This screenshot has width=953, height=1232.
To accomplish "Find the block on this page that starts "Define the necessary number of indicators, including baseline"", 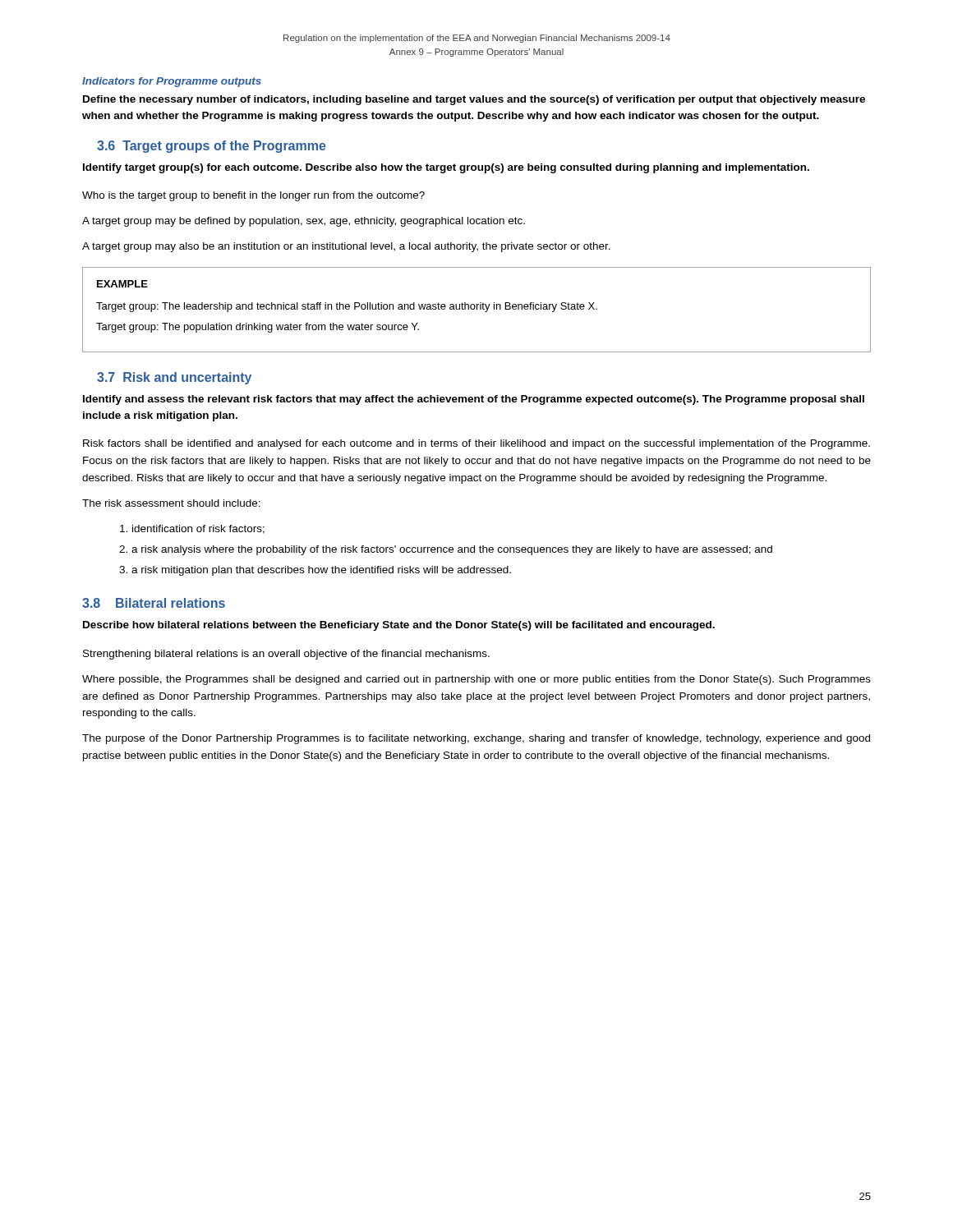I will click(x=474, y=107).
